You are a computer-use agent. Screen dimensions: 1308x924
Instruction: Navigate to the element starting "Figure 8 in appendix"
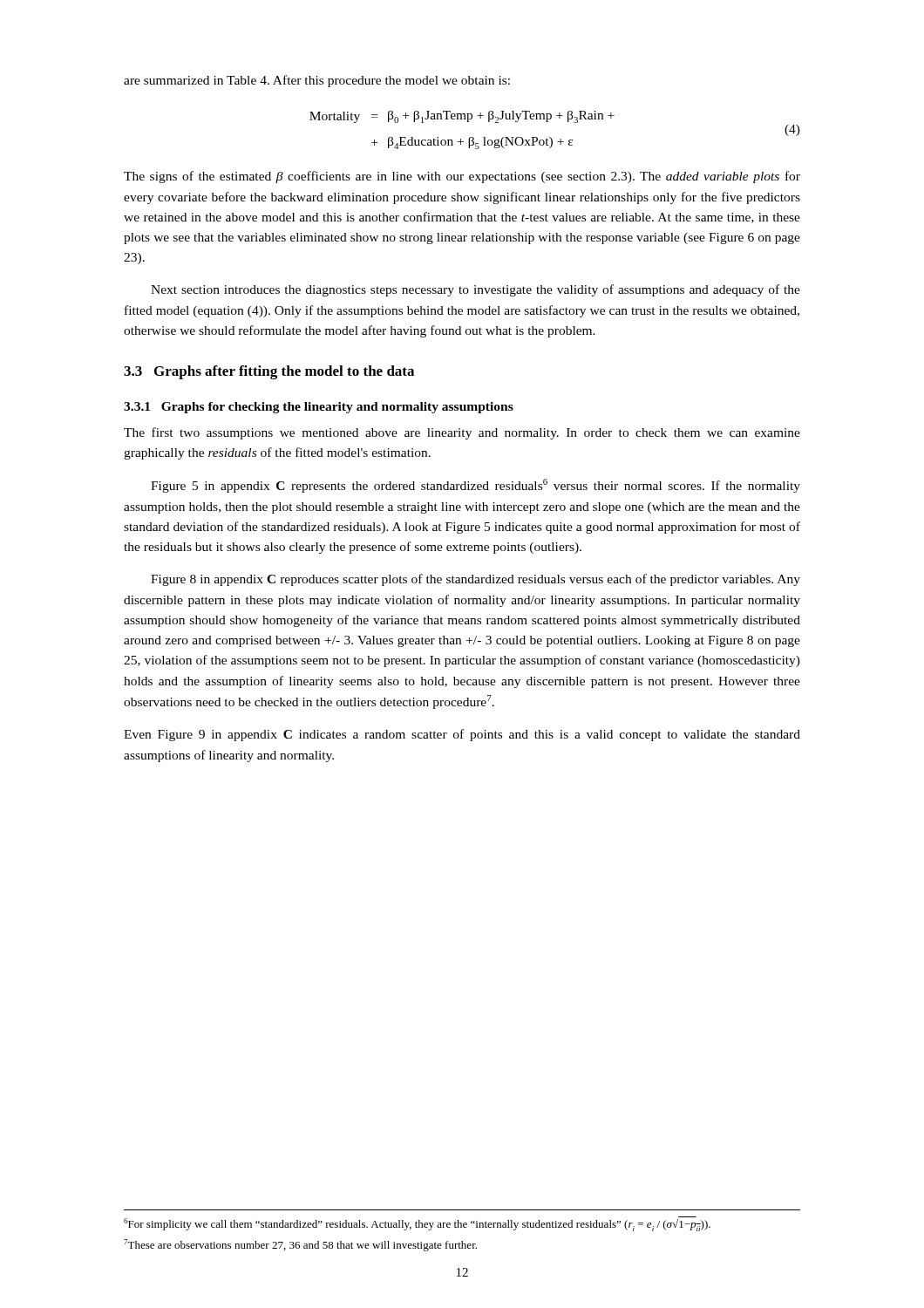462,640
